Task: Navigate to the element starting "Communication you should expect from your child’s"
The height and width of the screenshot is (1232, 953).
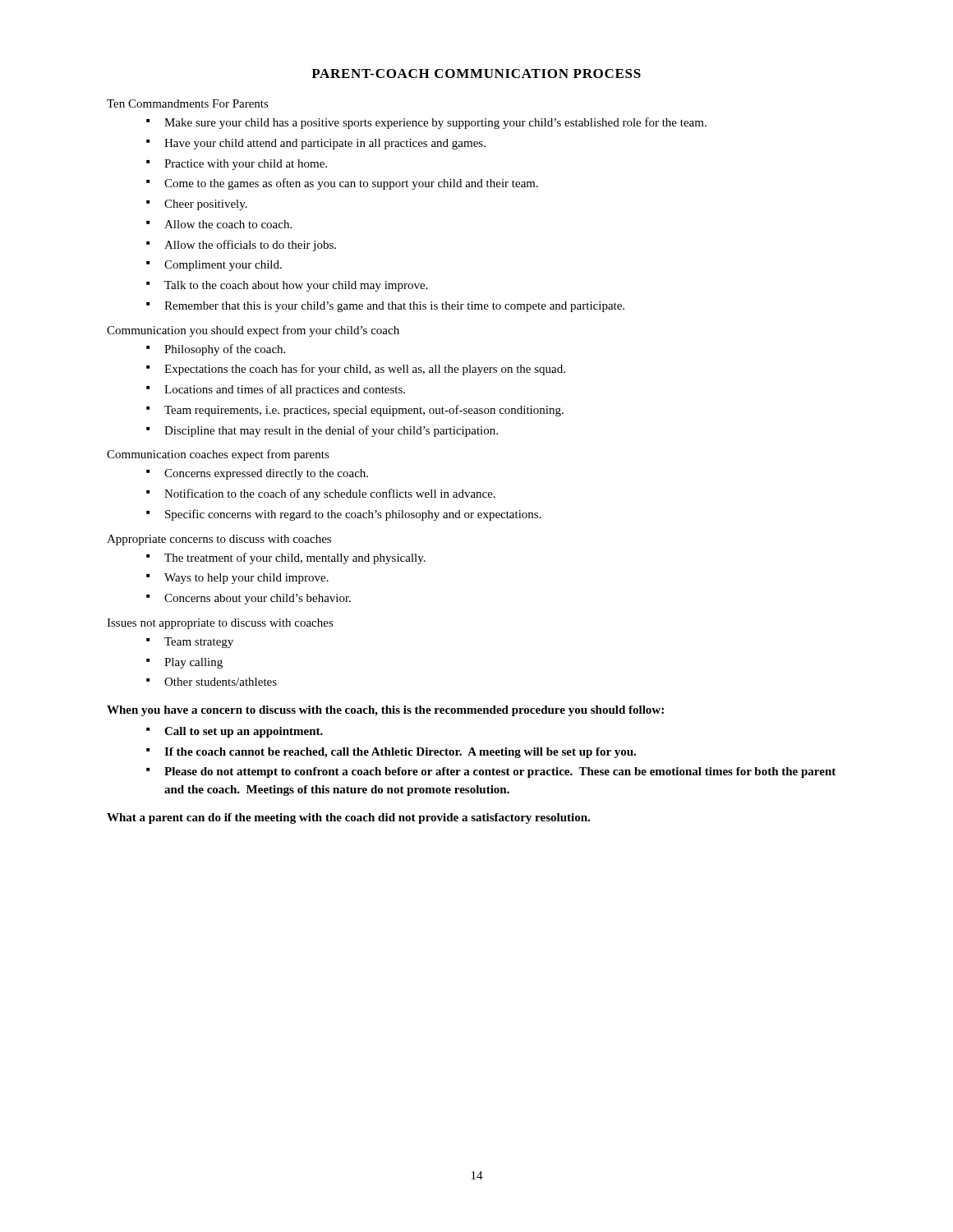Action: point(253,330)
